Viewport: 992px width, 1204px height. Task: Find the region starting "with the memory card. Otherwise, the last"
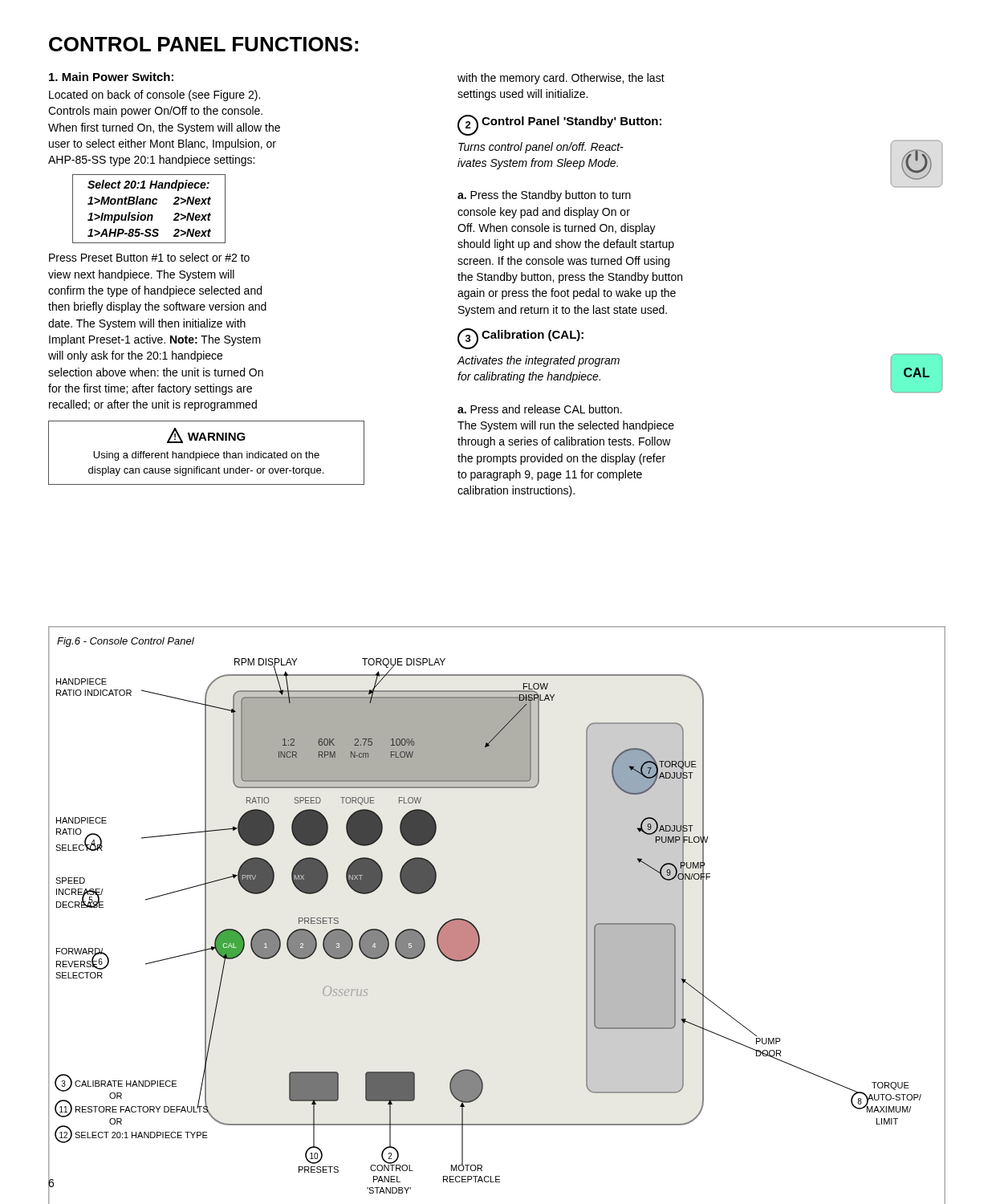561,86
